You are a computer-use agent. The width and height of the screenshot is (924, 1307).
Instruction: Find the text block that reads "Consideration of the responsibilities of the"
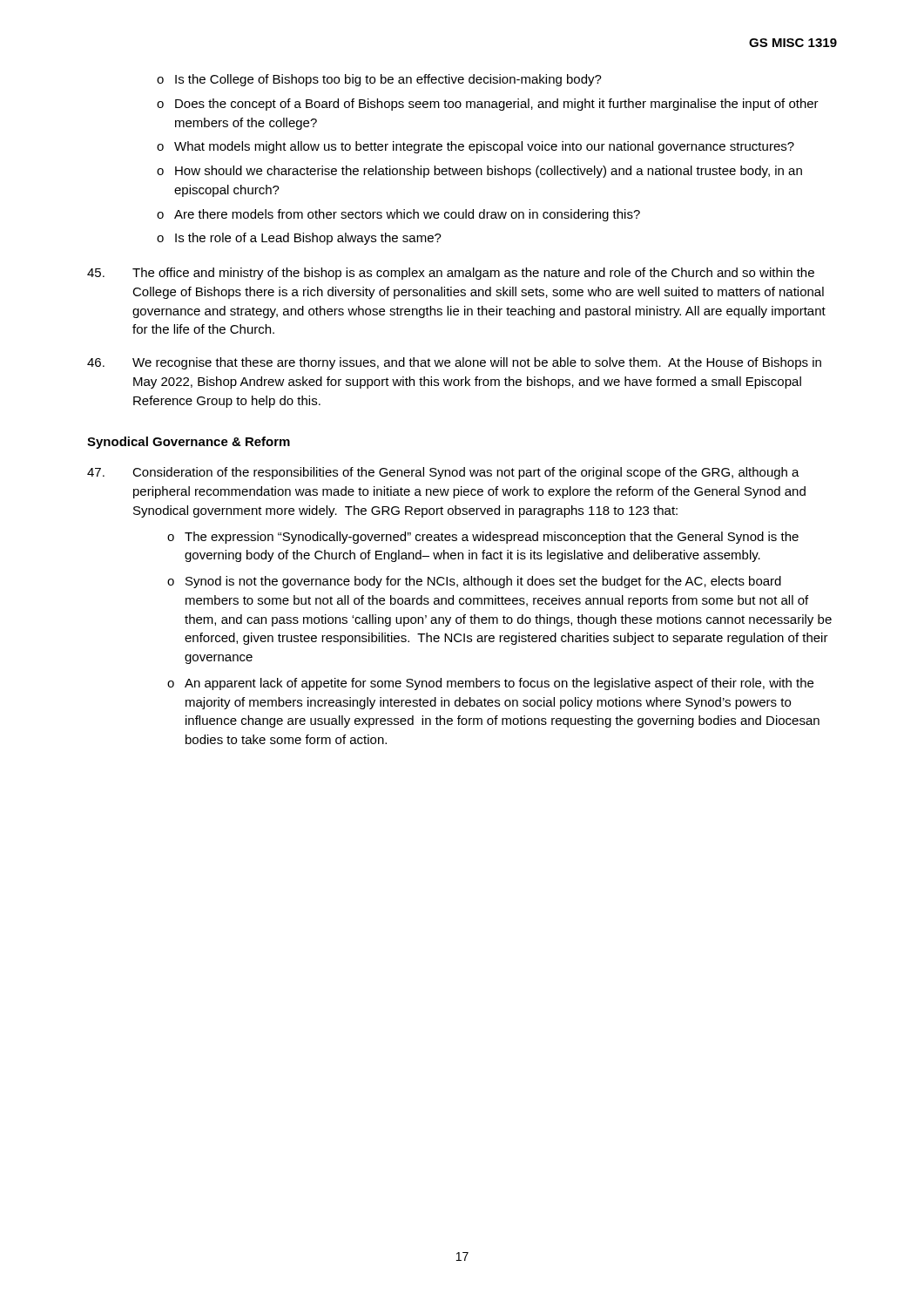(462, 610)
